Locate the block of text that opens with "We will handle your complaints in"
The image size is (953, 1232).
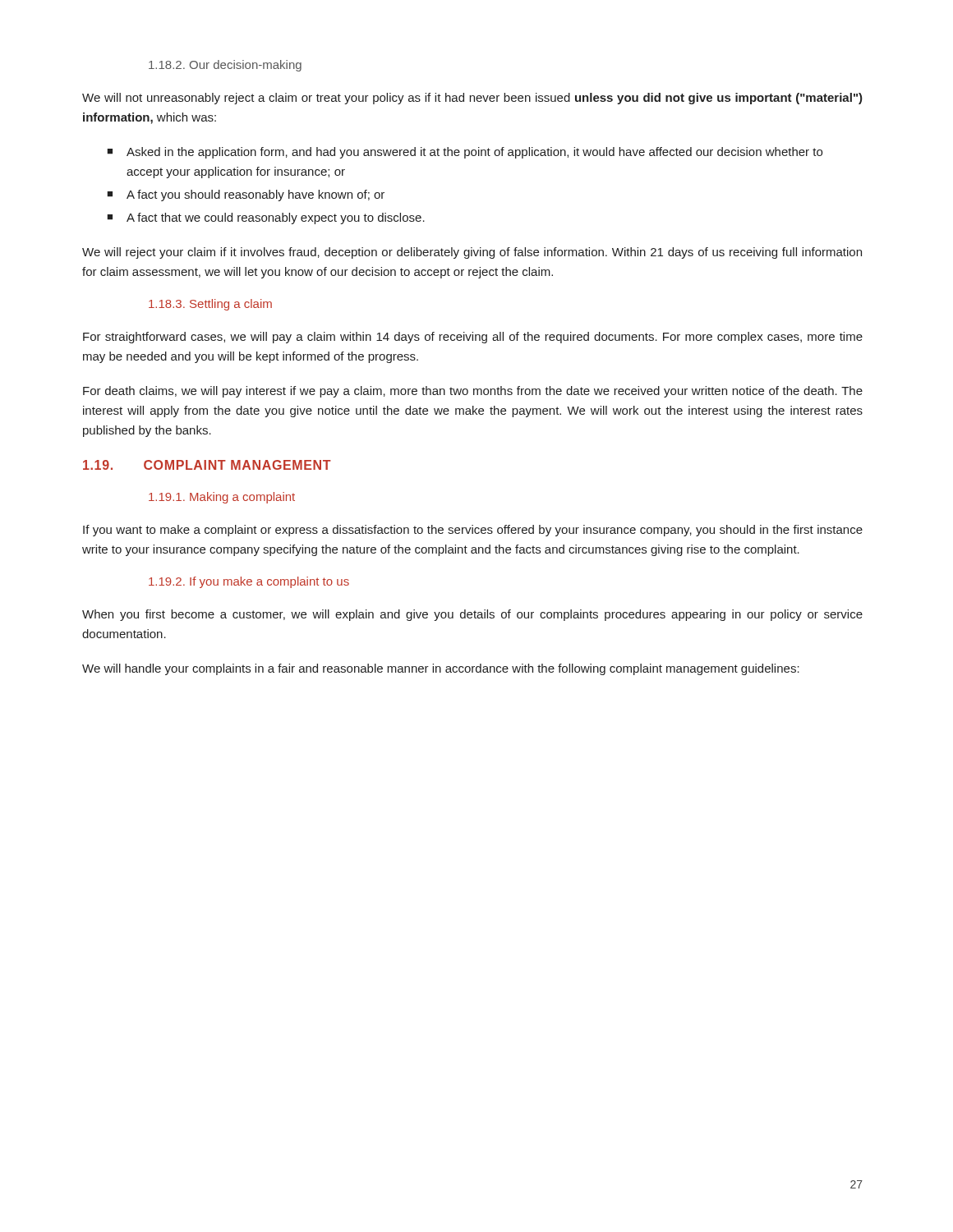pos(441,668)
